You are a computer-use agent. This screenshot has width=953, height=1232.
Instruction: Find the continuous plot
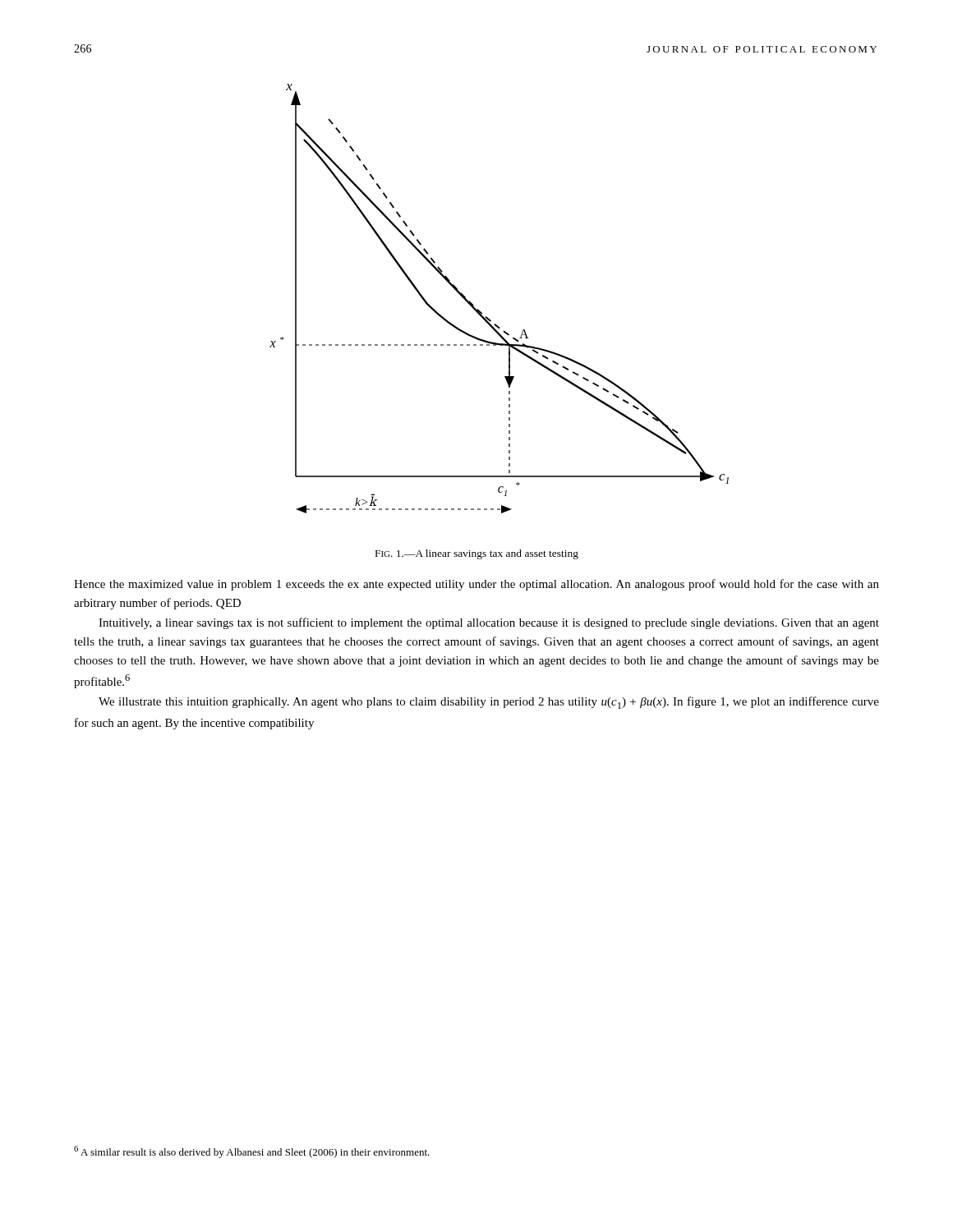476,306
